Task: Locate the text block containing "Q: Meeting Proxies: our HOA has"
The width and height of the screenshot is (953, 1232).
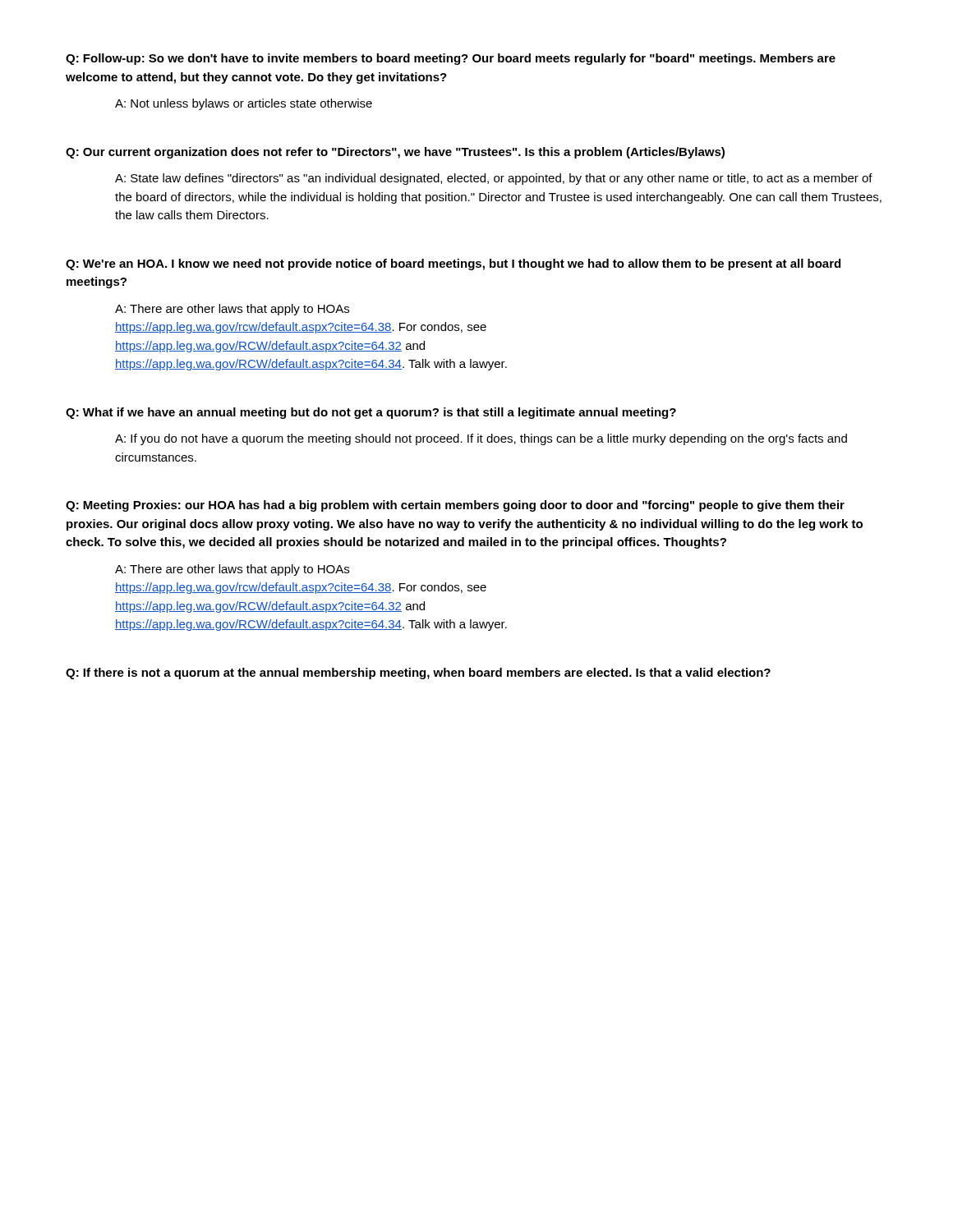Action: 464,523
